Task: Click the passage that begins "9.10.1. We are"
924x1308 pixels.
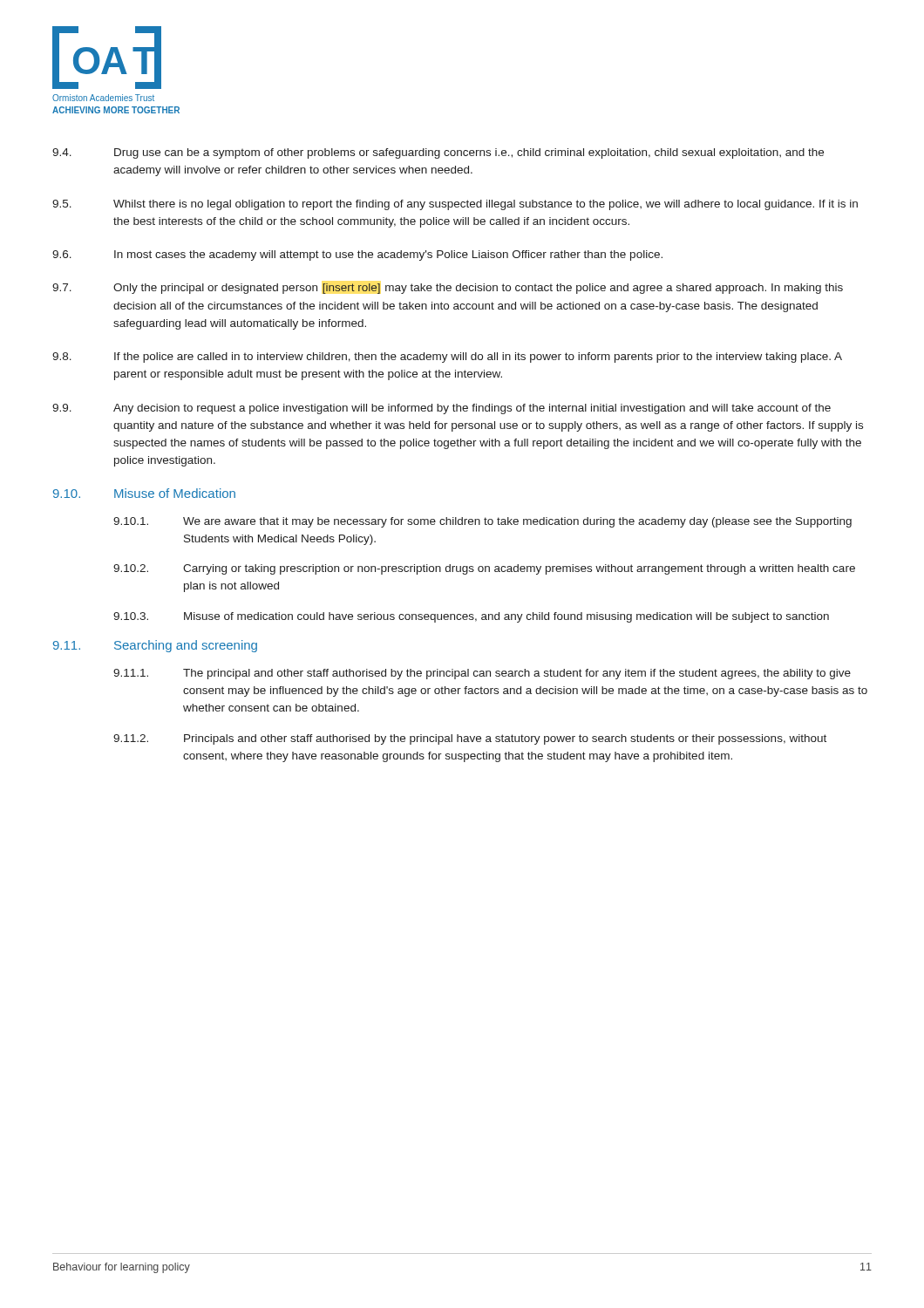Action: (x=492, y=530)
